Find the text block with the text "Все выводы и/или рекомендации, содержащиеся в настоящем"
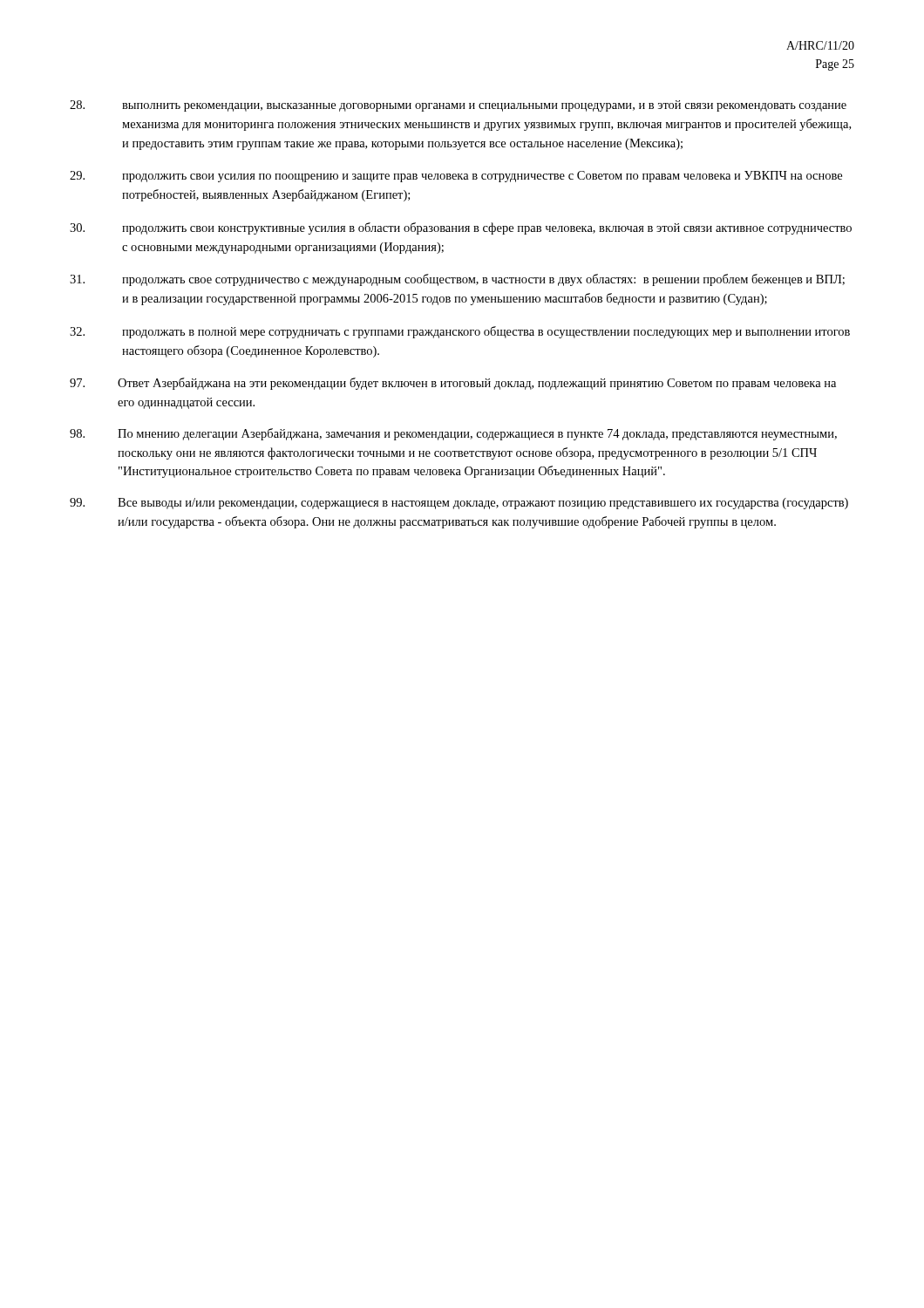Viewport: 924px width, 1308px height. click(462, 512)
